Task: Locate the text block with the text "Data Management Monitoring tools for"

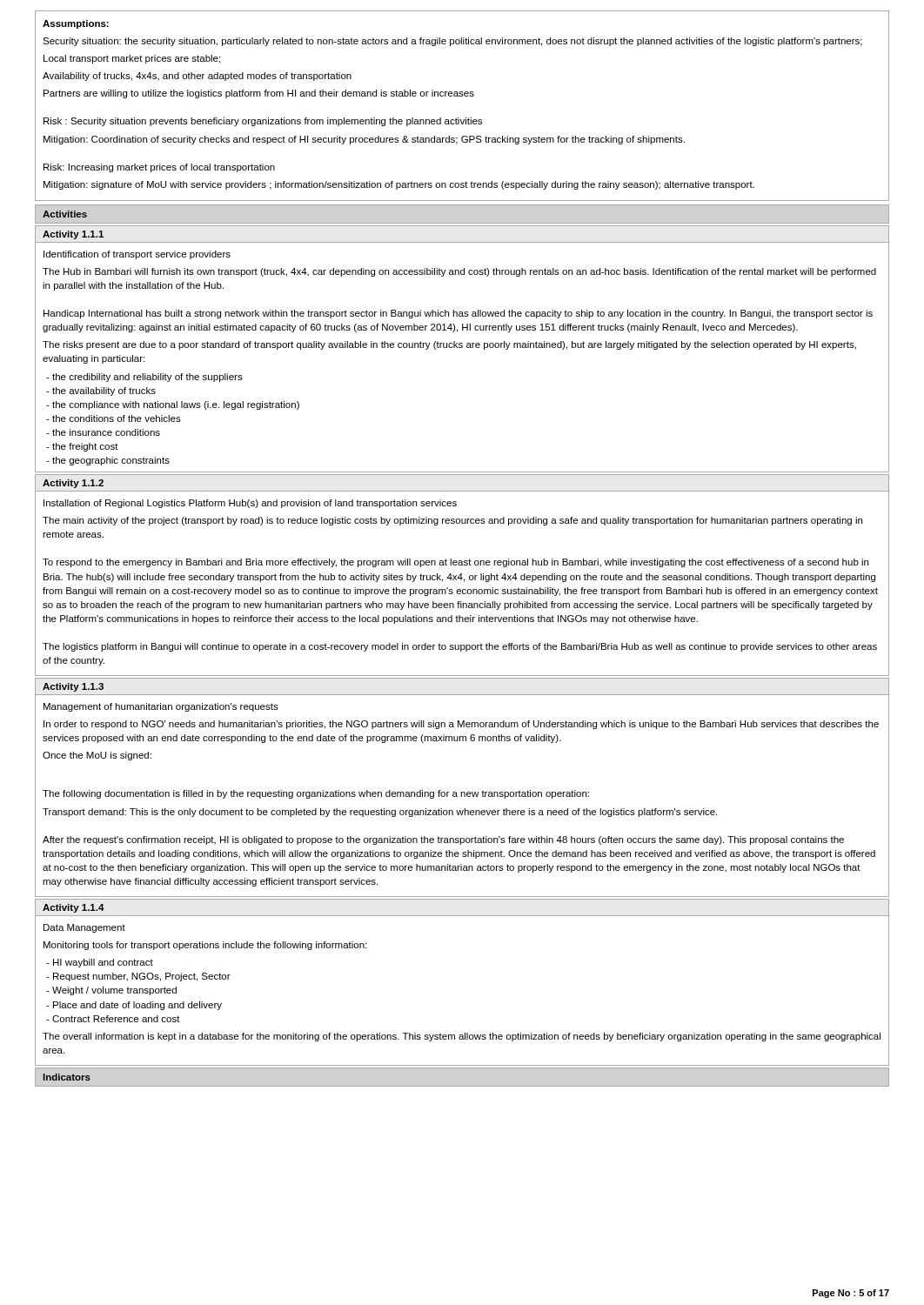Action: point(84,928)
